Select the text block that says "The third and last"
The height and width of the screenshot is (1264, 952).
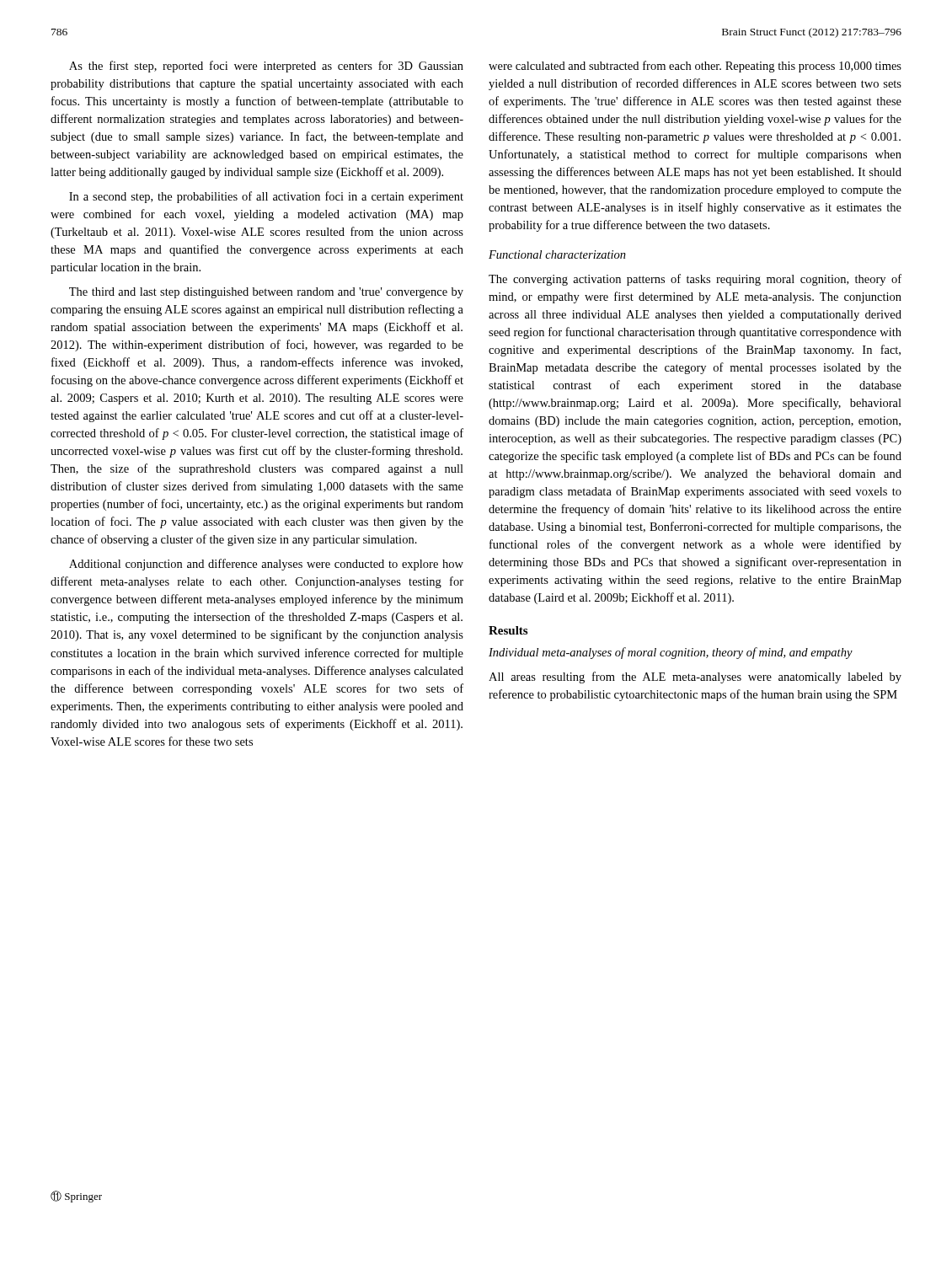tap(257, 416)
